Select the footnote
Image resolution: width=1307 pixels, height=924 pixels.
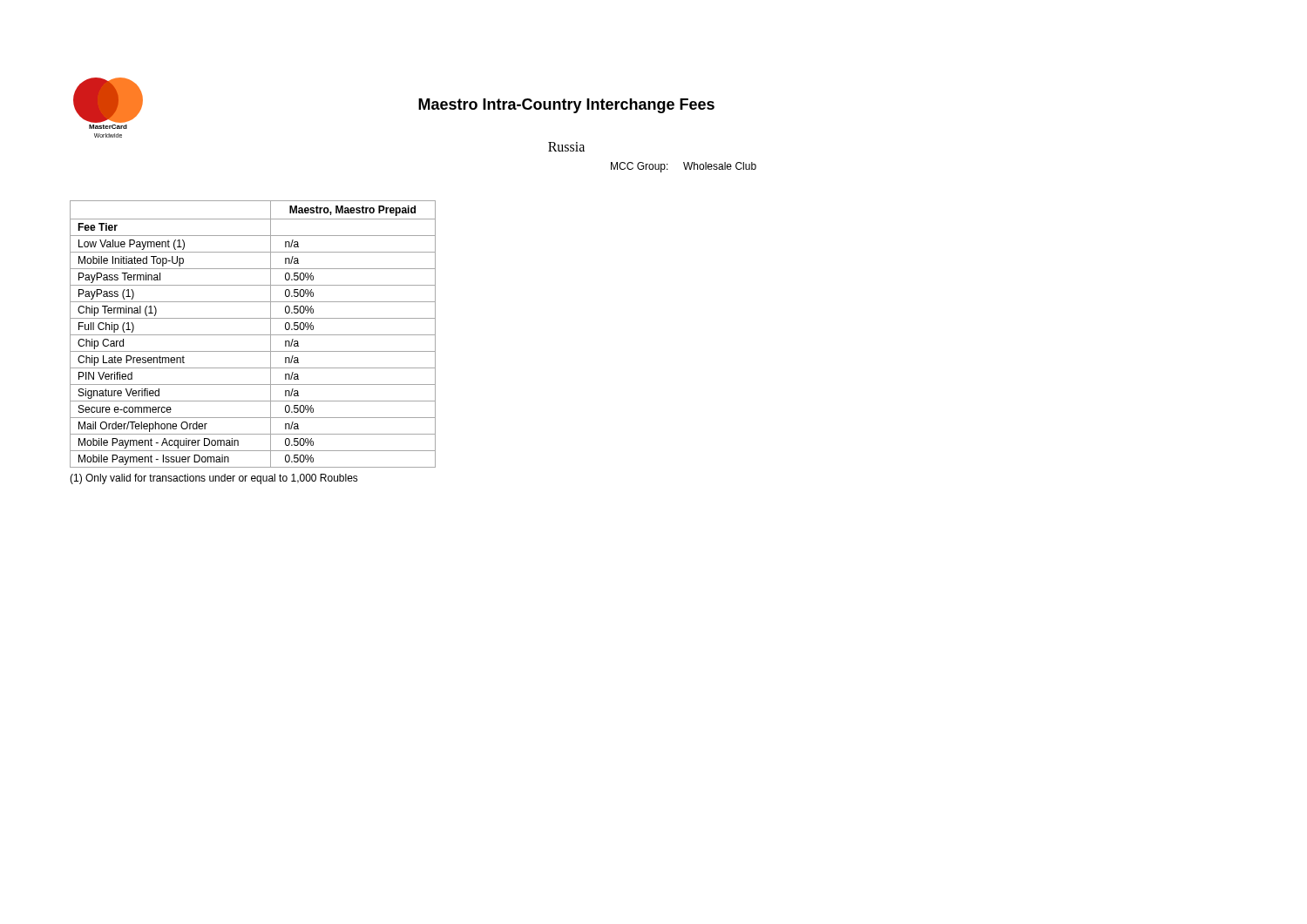point(288,478)
